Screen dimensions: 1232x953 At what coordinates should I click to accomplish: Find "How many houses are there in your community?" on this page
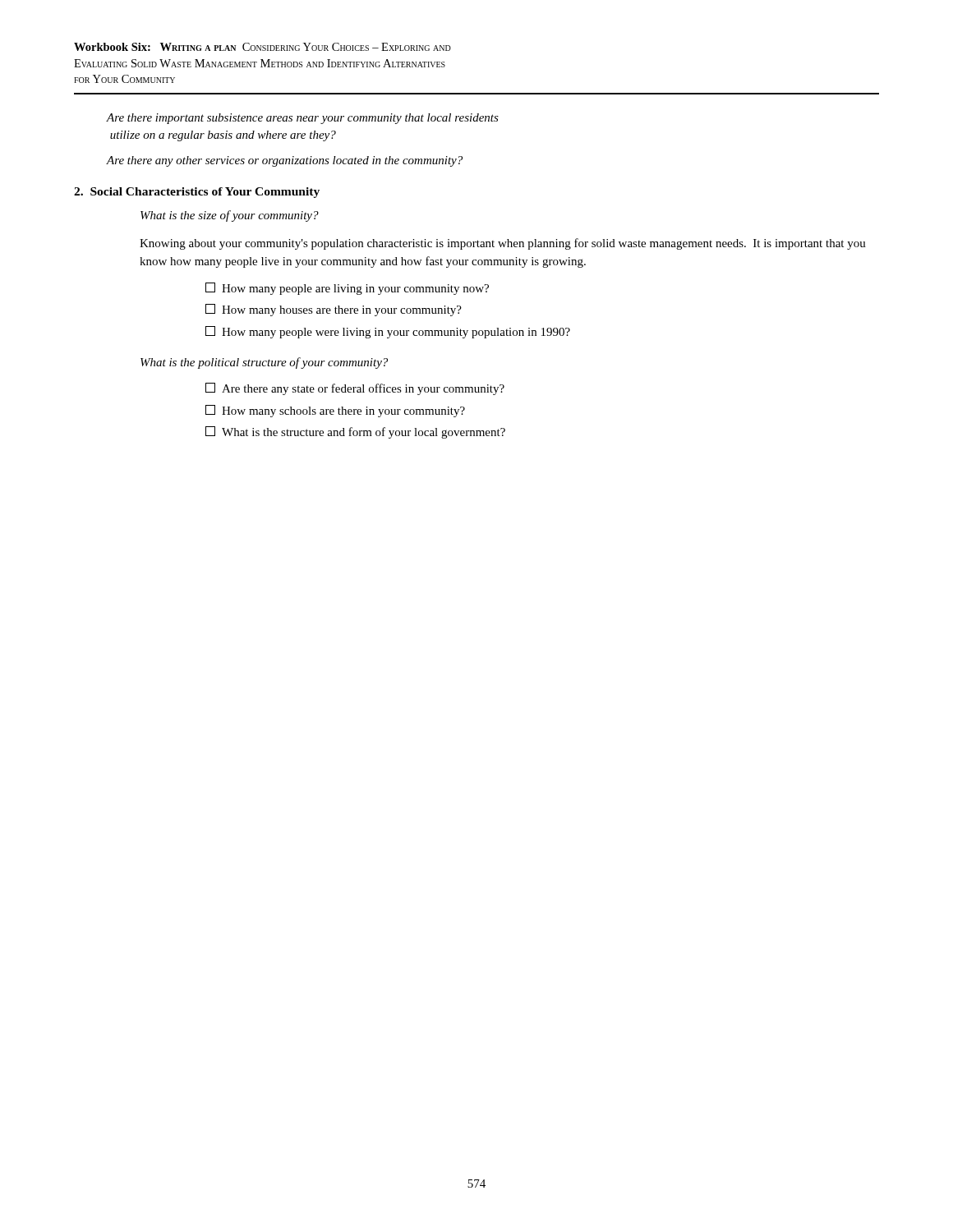click(334, 310)
